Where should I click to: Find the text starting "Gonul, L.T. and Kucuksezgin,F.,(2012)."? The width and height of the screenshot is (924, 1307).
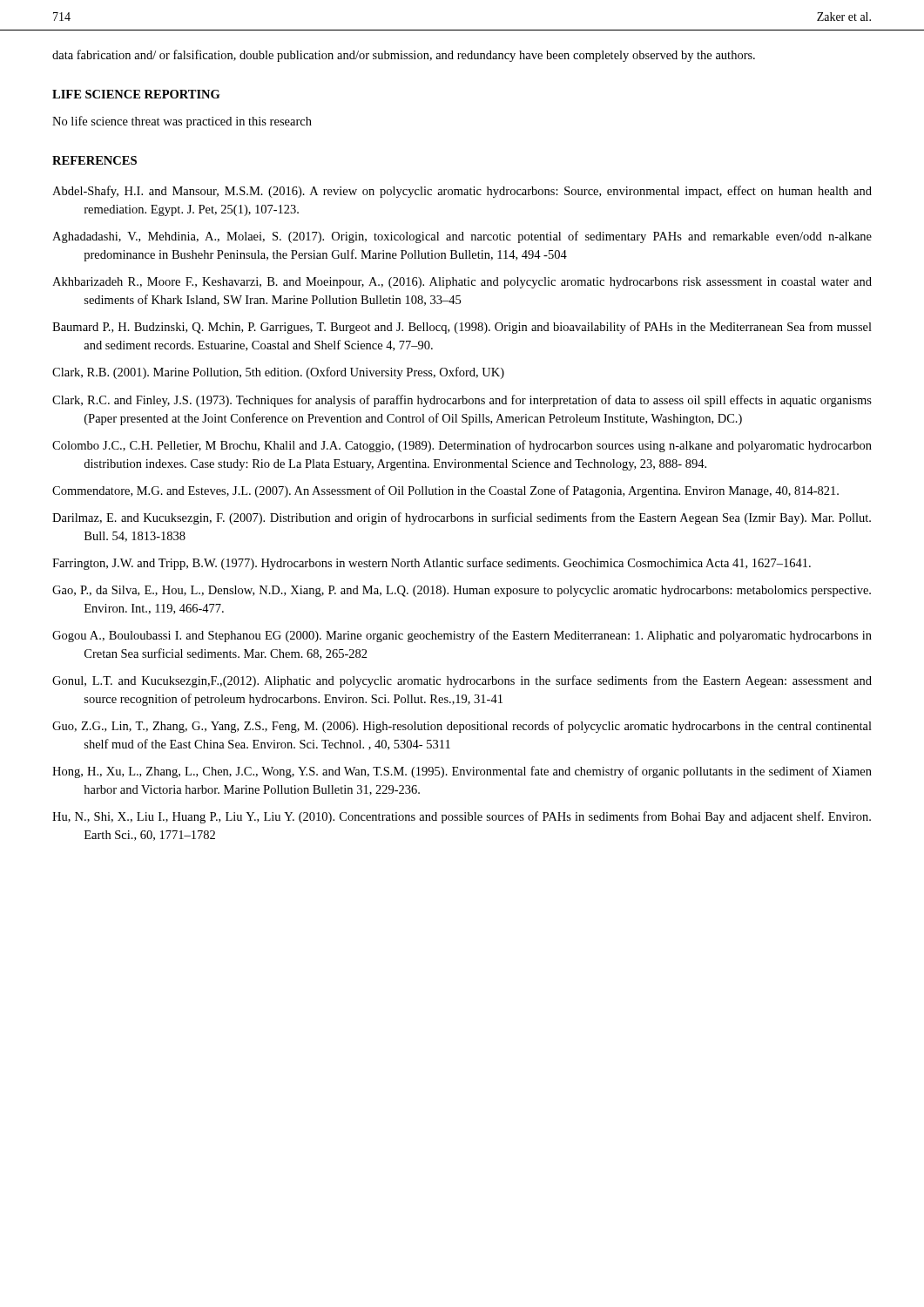462,689
